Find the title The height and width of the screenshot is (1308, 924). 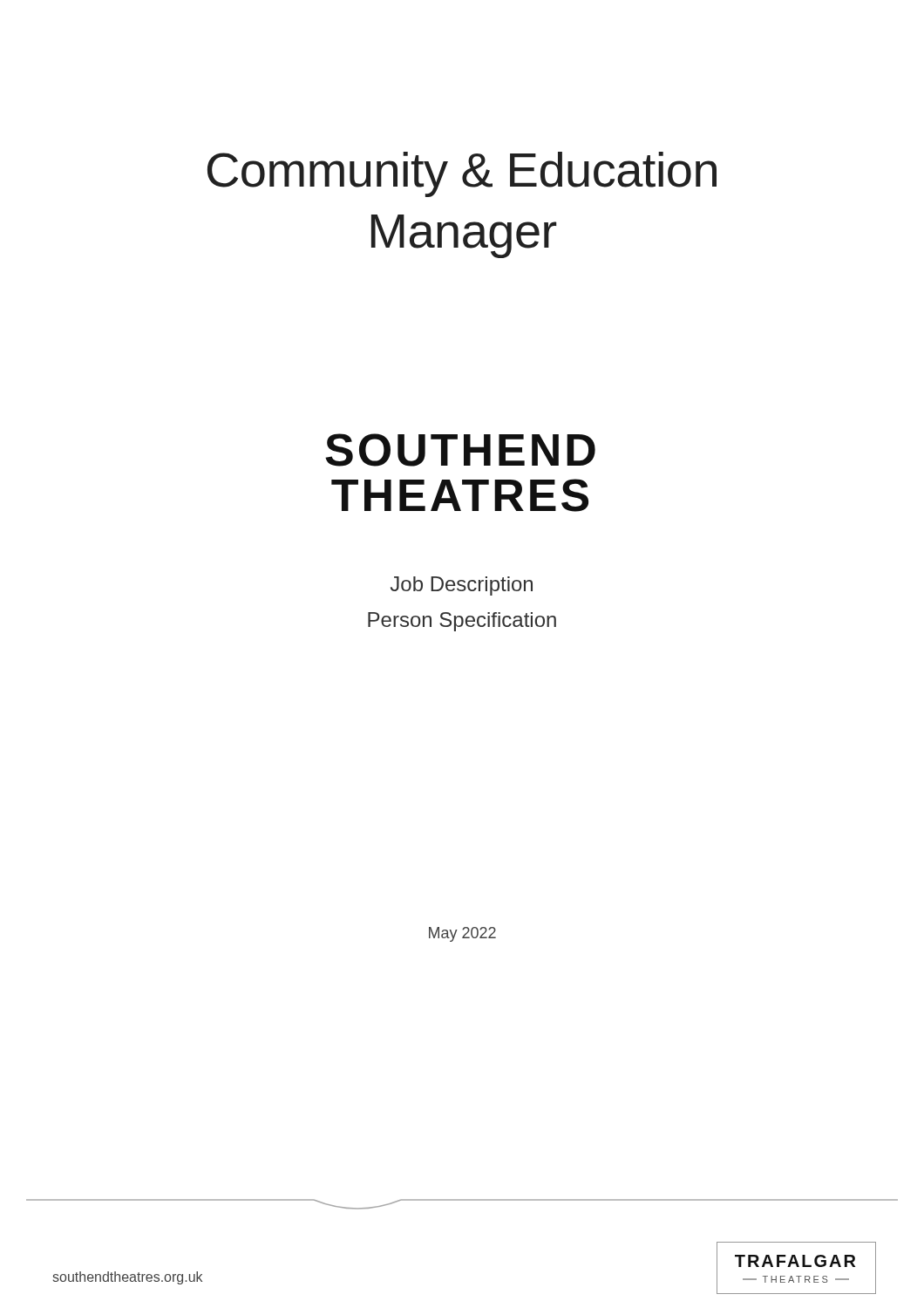(462, 200)
